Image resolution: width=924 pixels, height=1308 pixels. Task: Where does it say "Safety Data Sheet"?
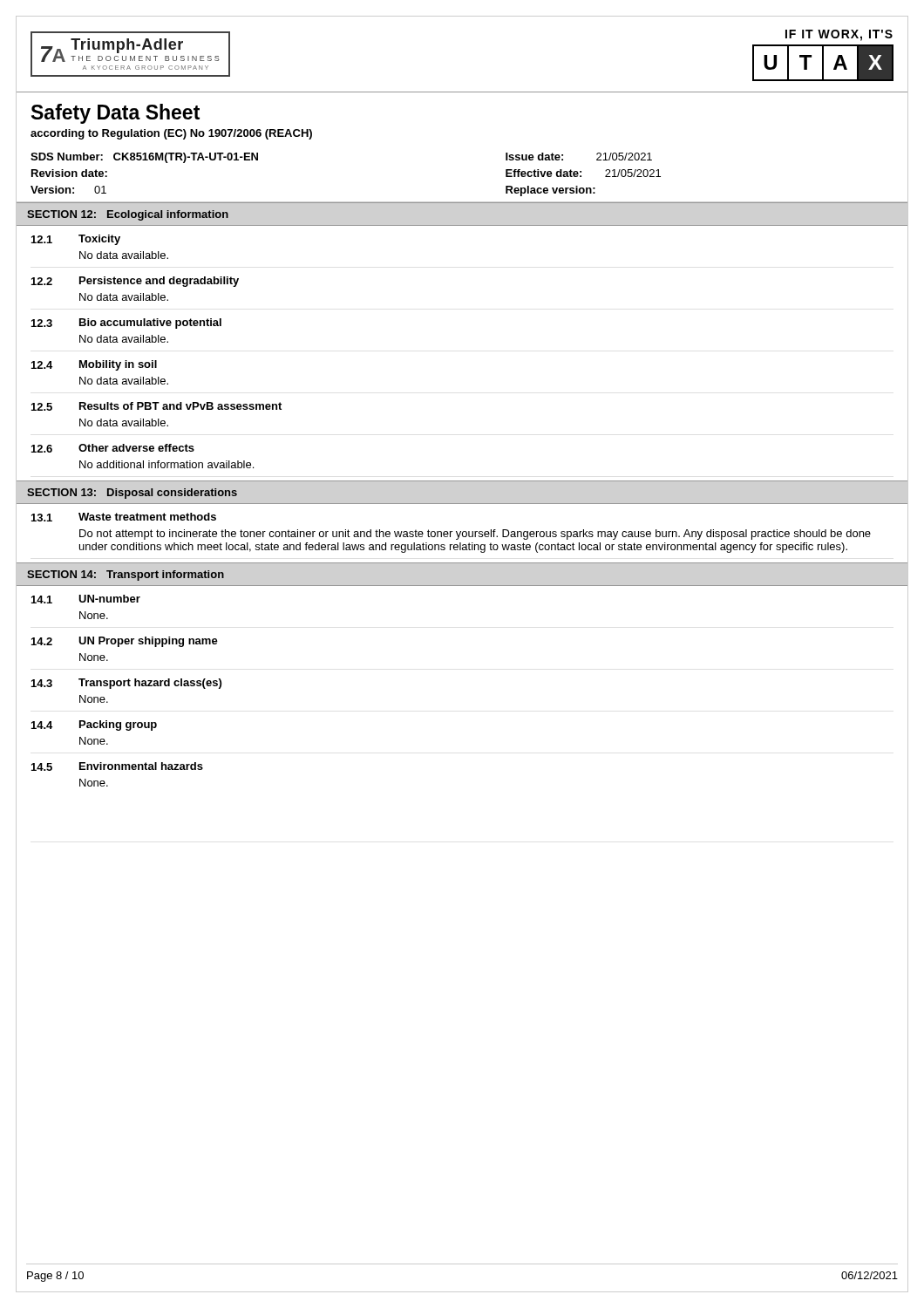coord(115,112)
